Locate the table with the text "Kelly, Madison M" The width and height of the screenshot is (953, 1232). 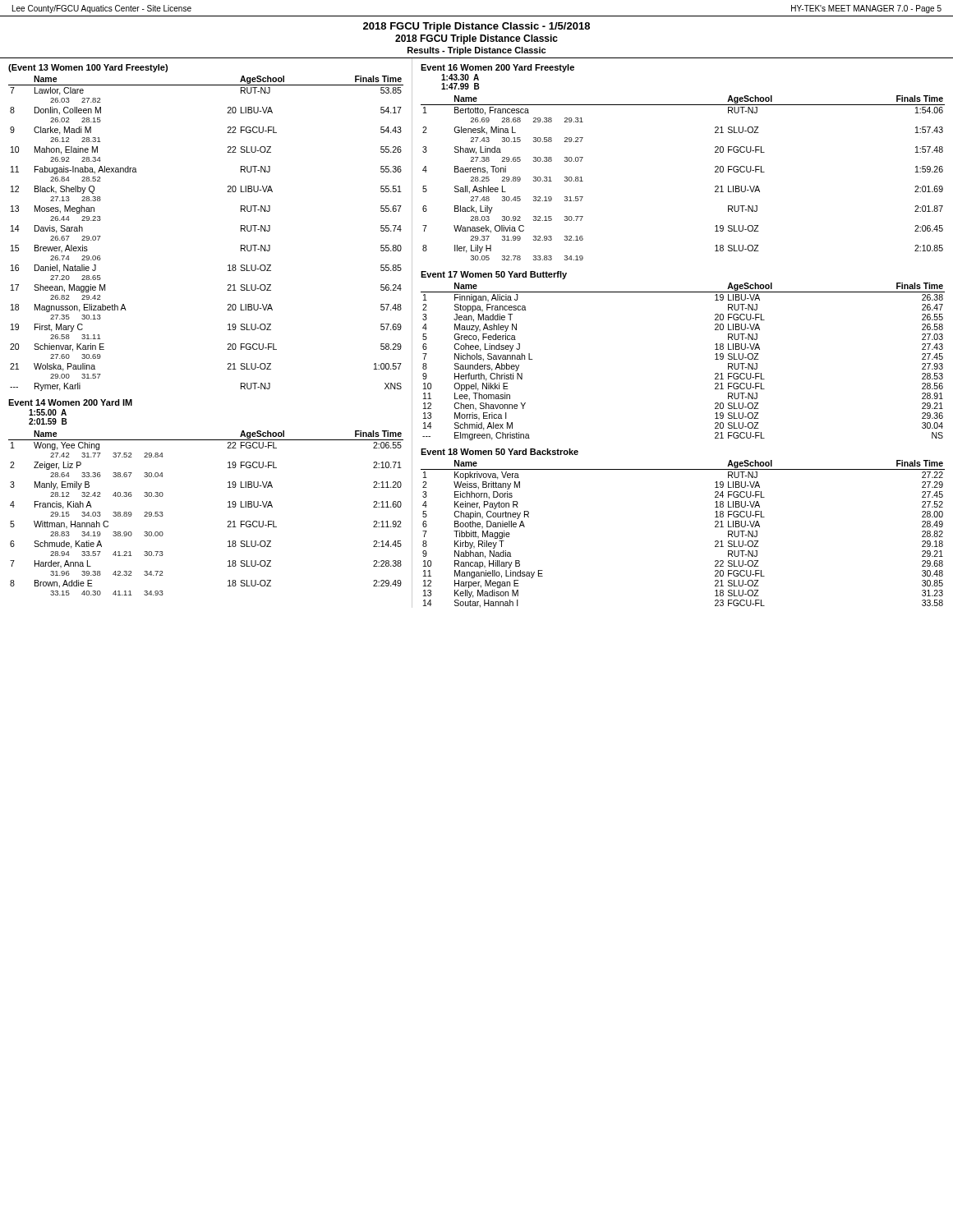(683, 533)
